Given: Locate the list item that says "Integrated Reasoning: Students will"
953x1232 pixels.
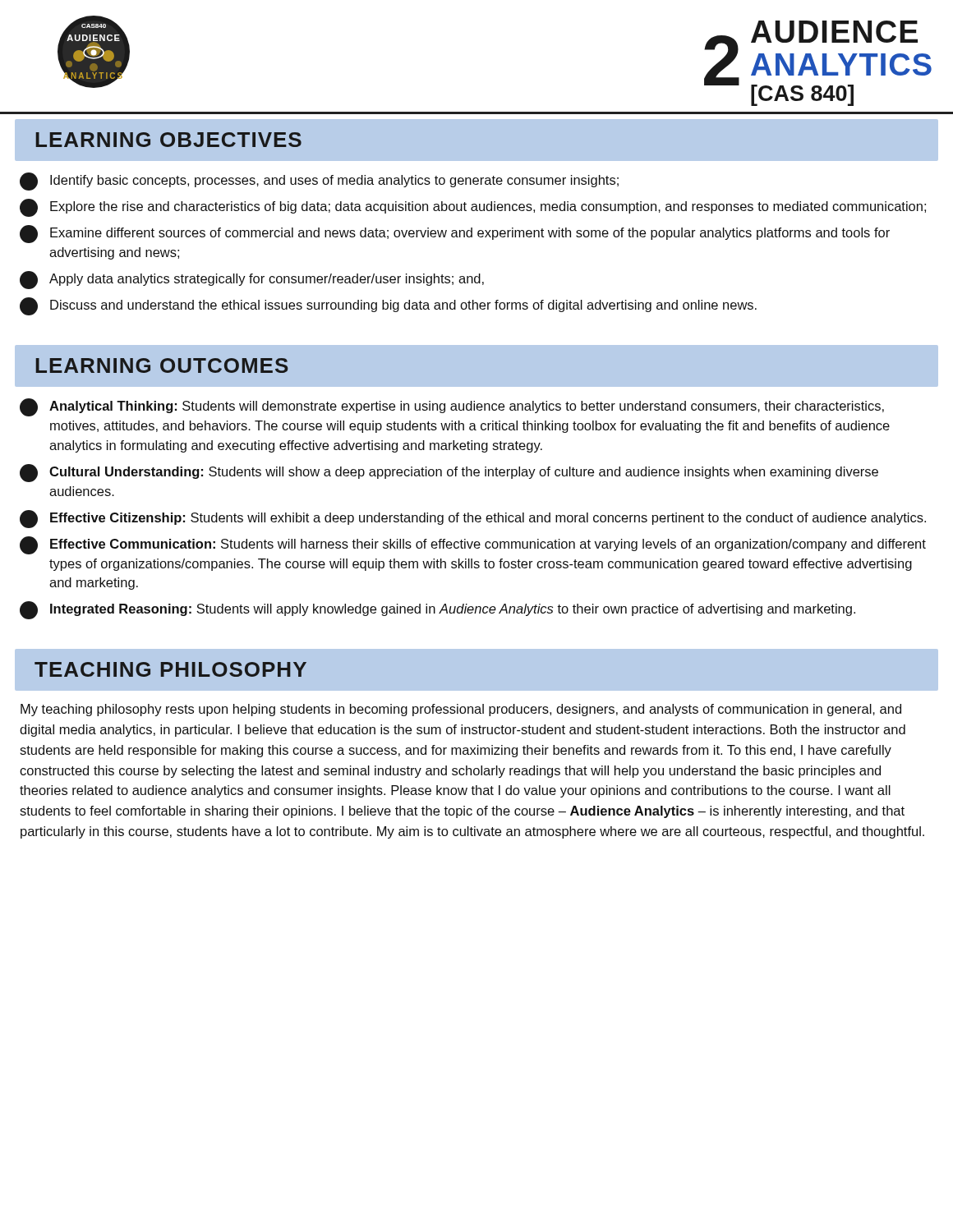Looking at the screenshot, I should pos(476,610).
